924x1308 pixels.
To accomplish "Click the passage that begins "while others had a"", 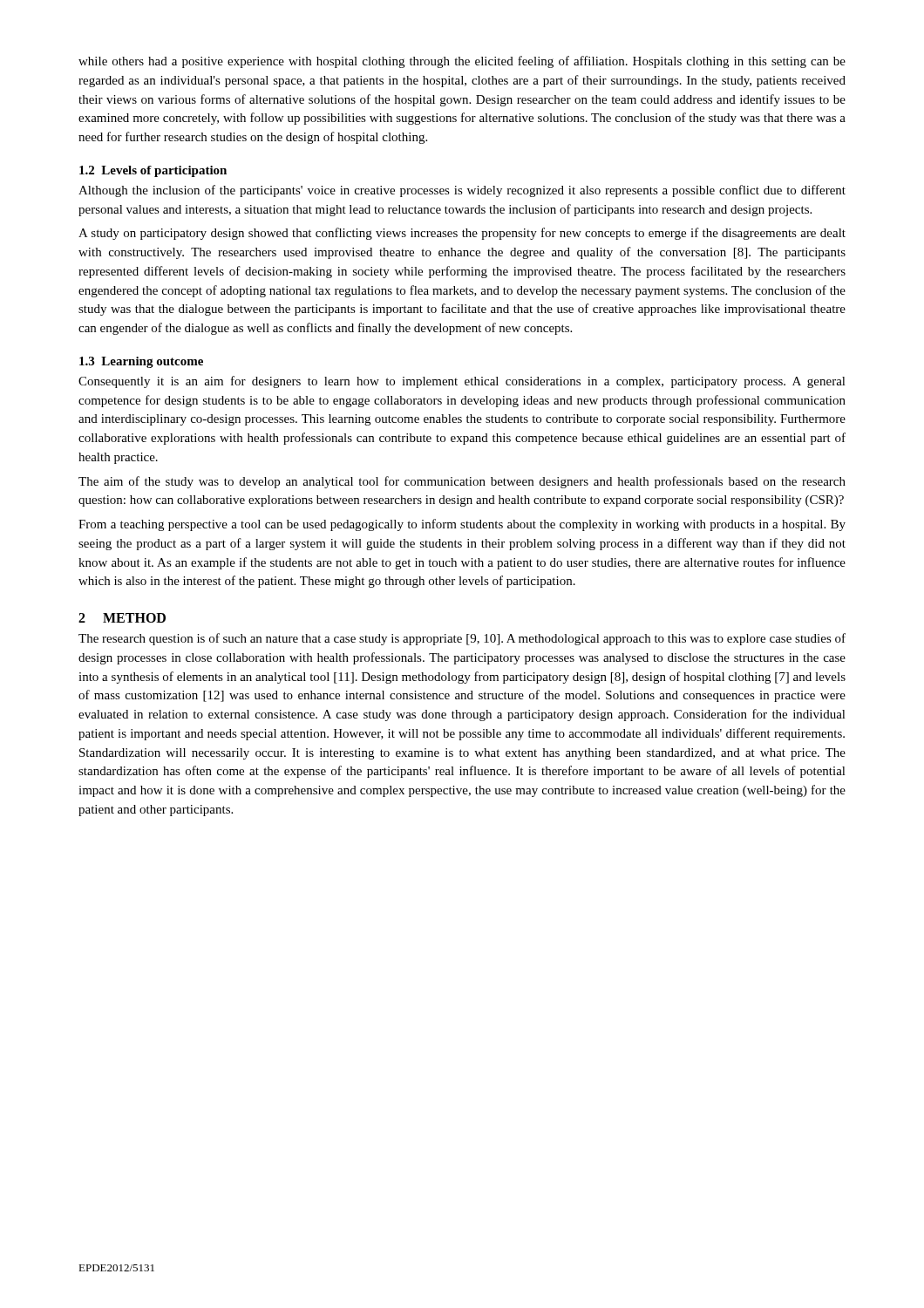I will point(462,100).
